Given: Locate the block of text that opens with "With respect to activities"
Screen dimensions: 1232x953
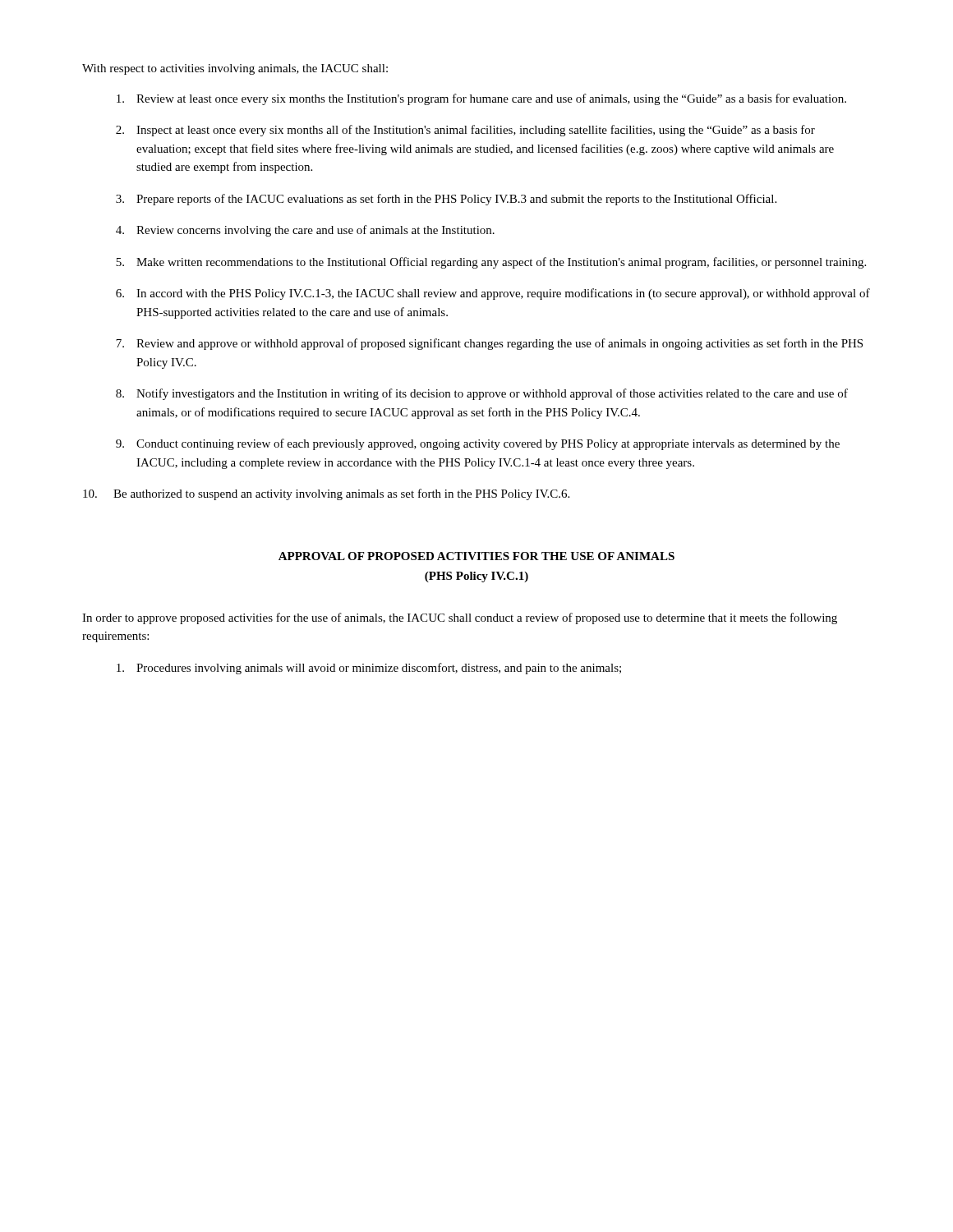Looking at the screenshot, I should point(235,68).
